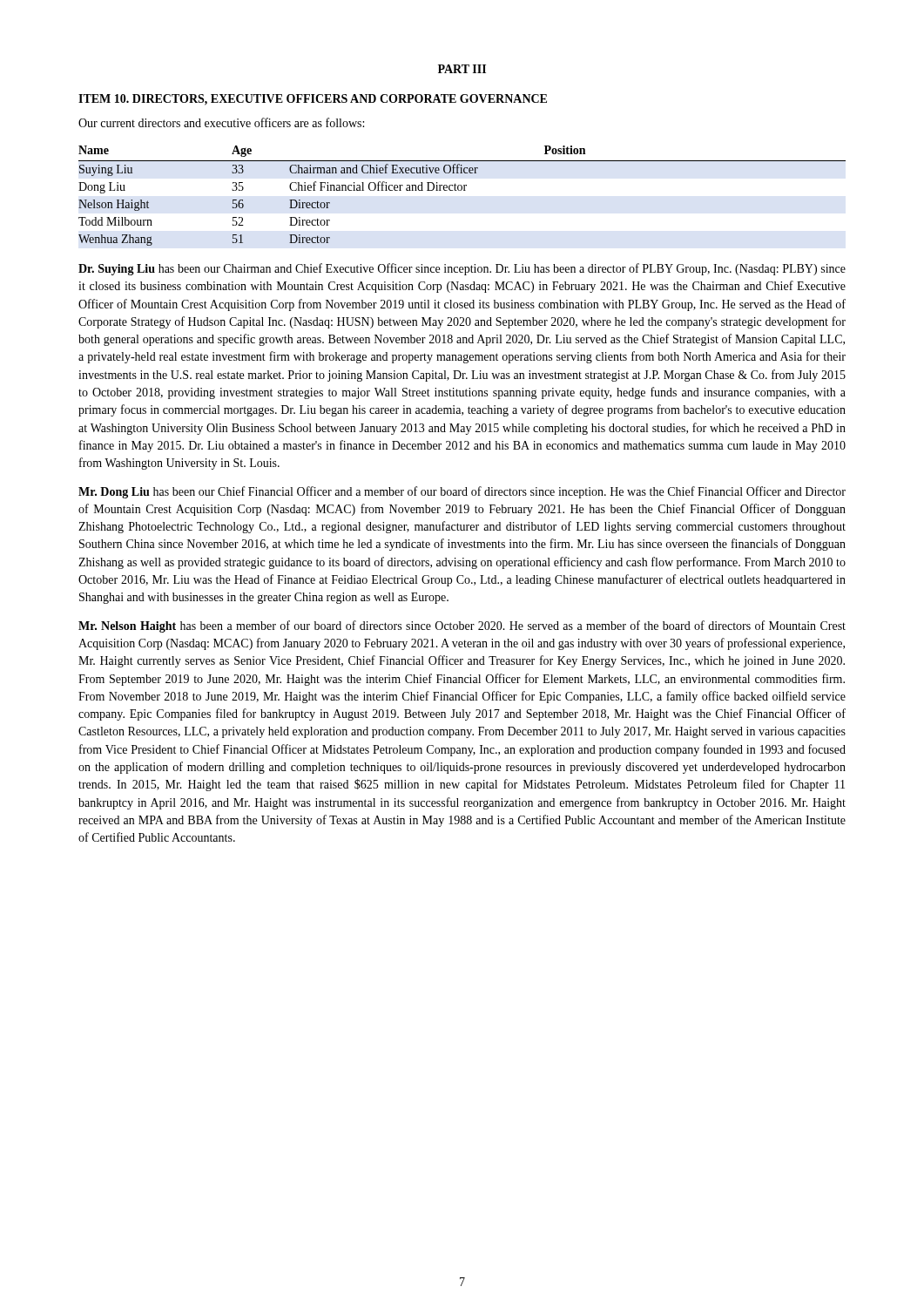Locate the element starting "Dr. Suying Liu has been our Chairman"
924x1307 pixels.
pos(462,366)
